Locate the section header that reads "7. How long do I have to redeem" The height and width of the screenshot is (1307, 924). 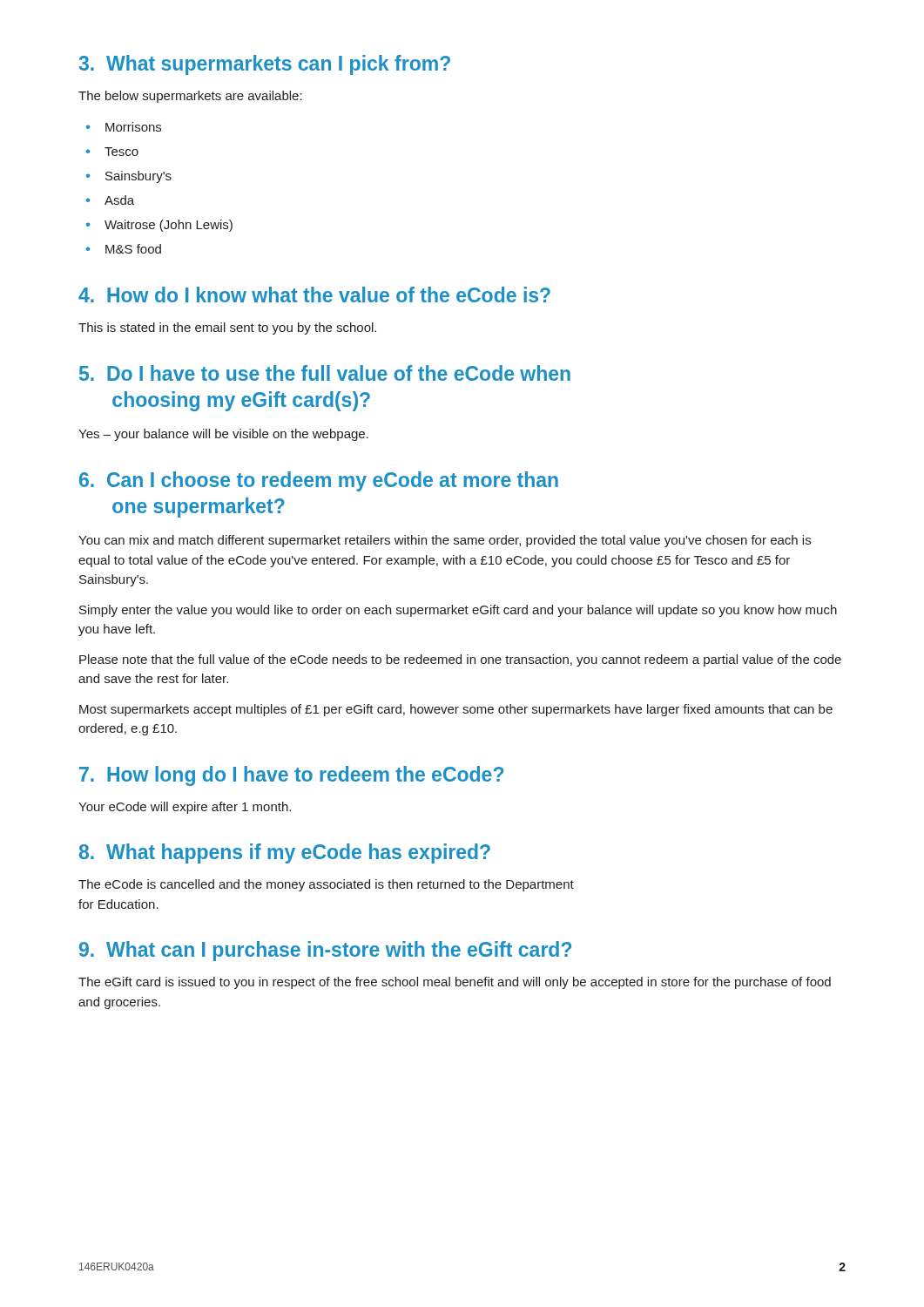coord(292,774)
